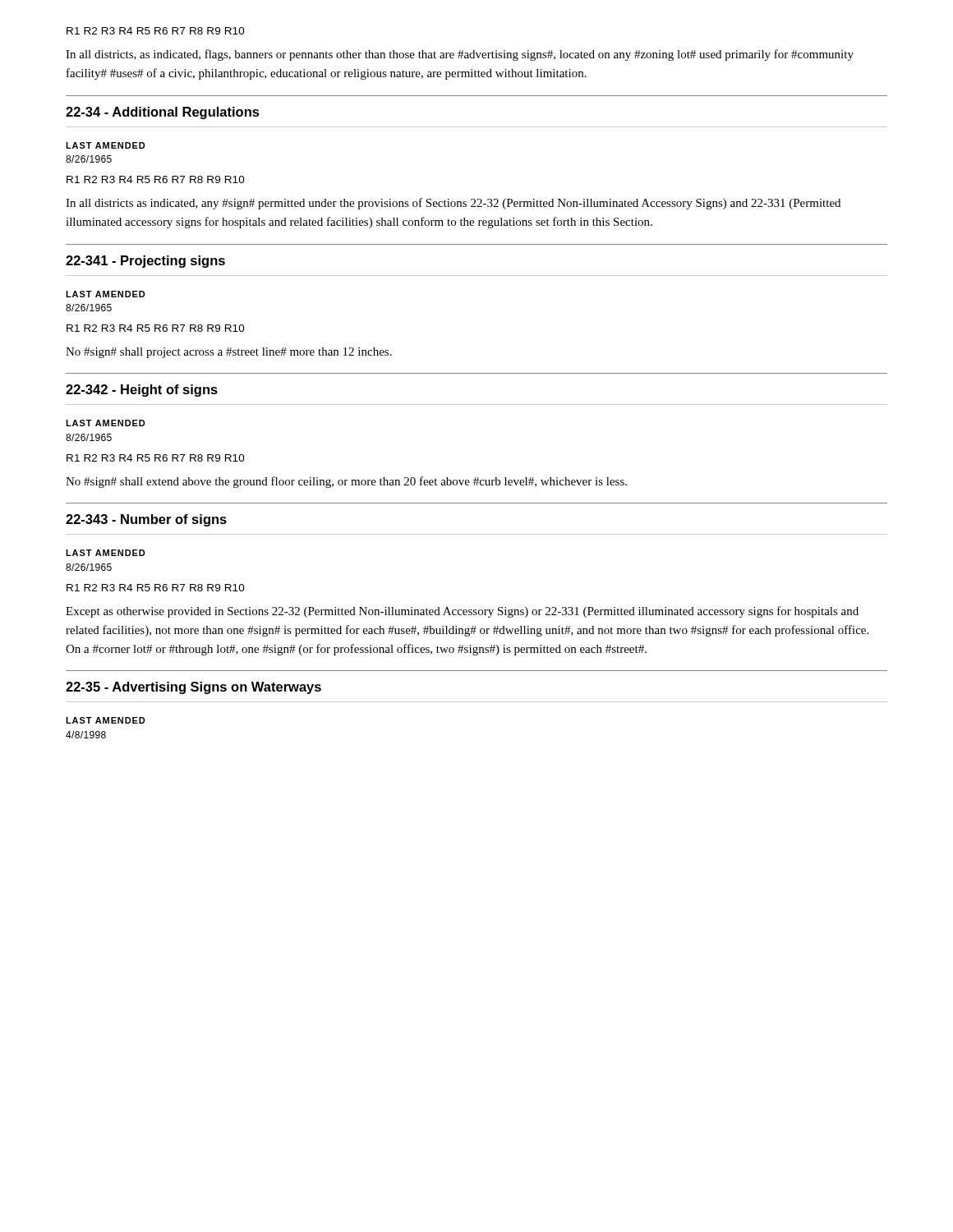
Task: Point to the block starting "No #sign# shall project across a #street"
Action: (229, 352)
